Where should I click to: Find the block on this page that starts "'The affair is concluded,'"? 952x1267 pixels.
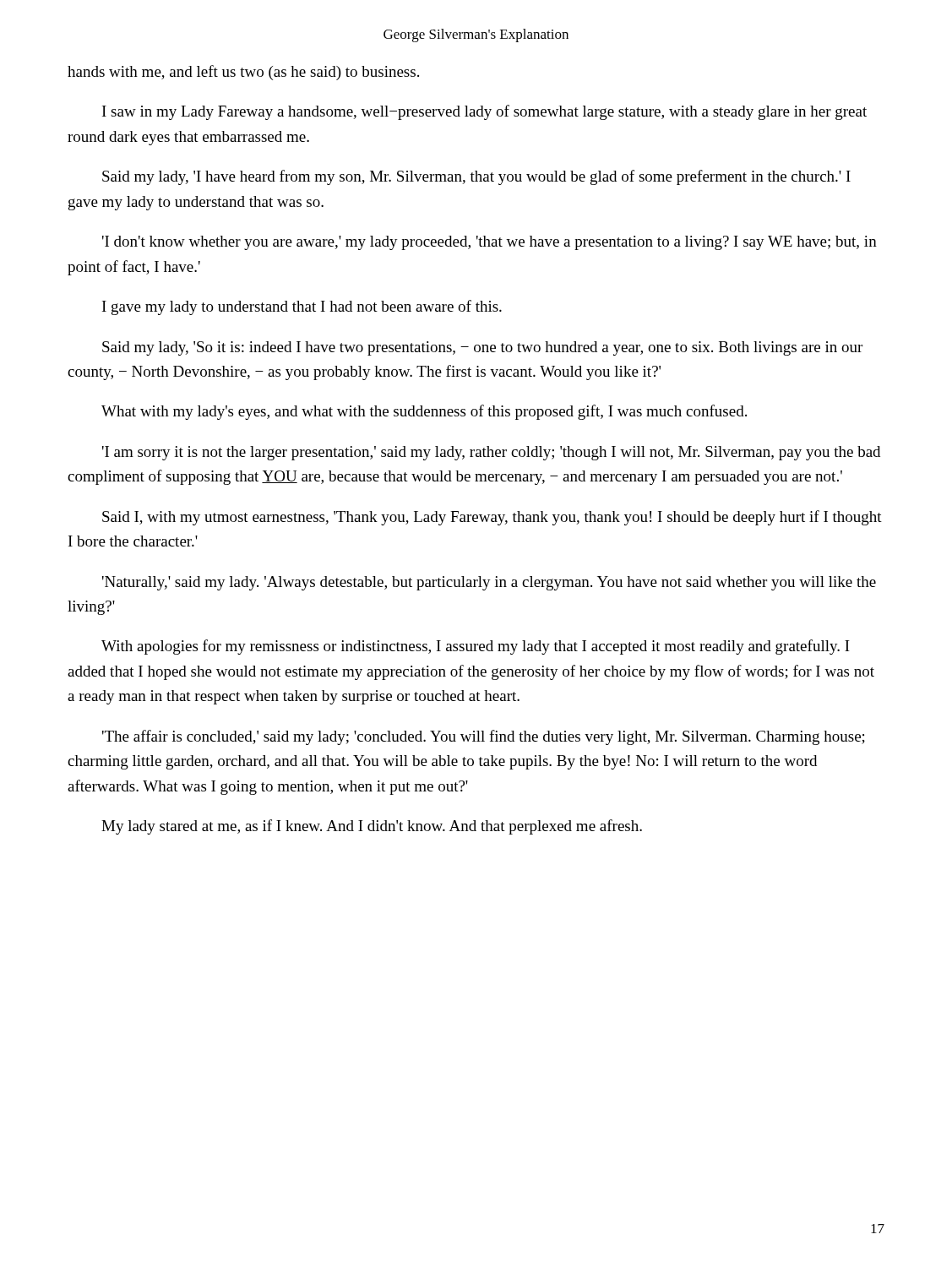tap(476, 761)
